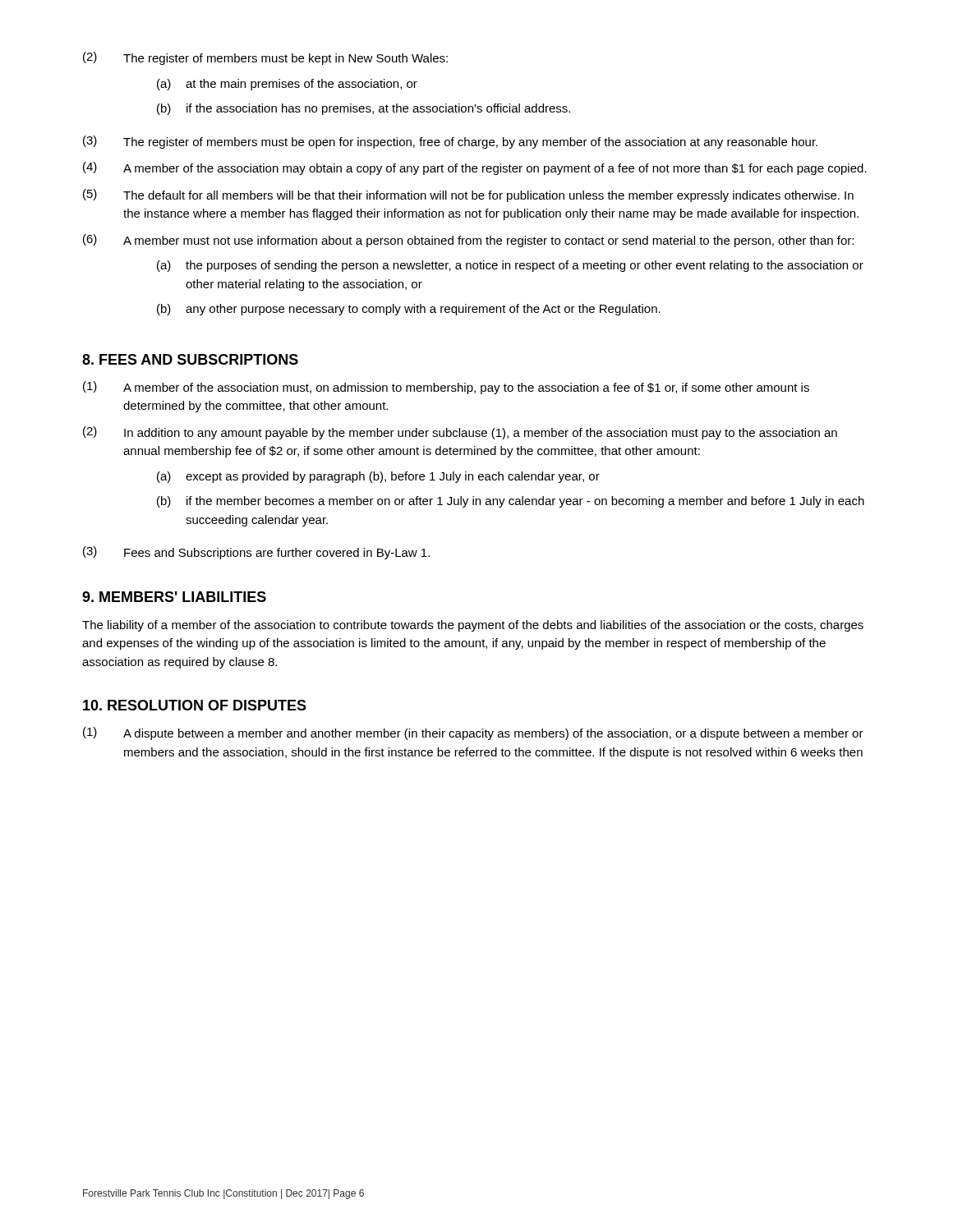Select the section header containing "8. FEES AND"

point(190,359)
